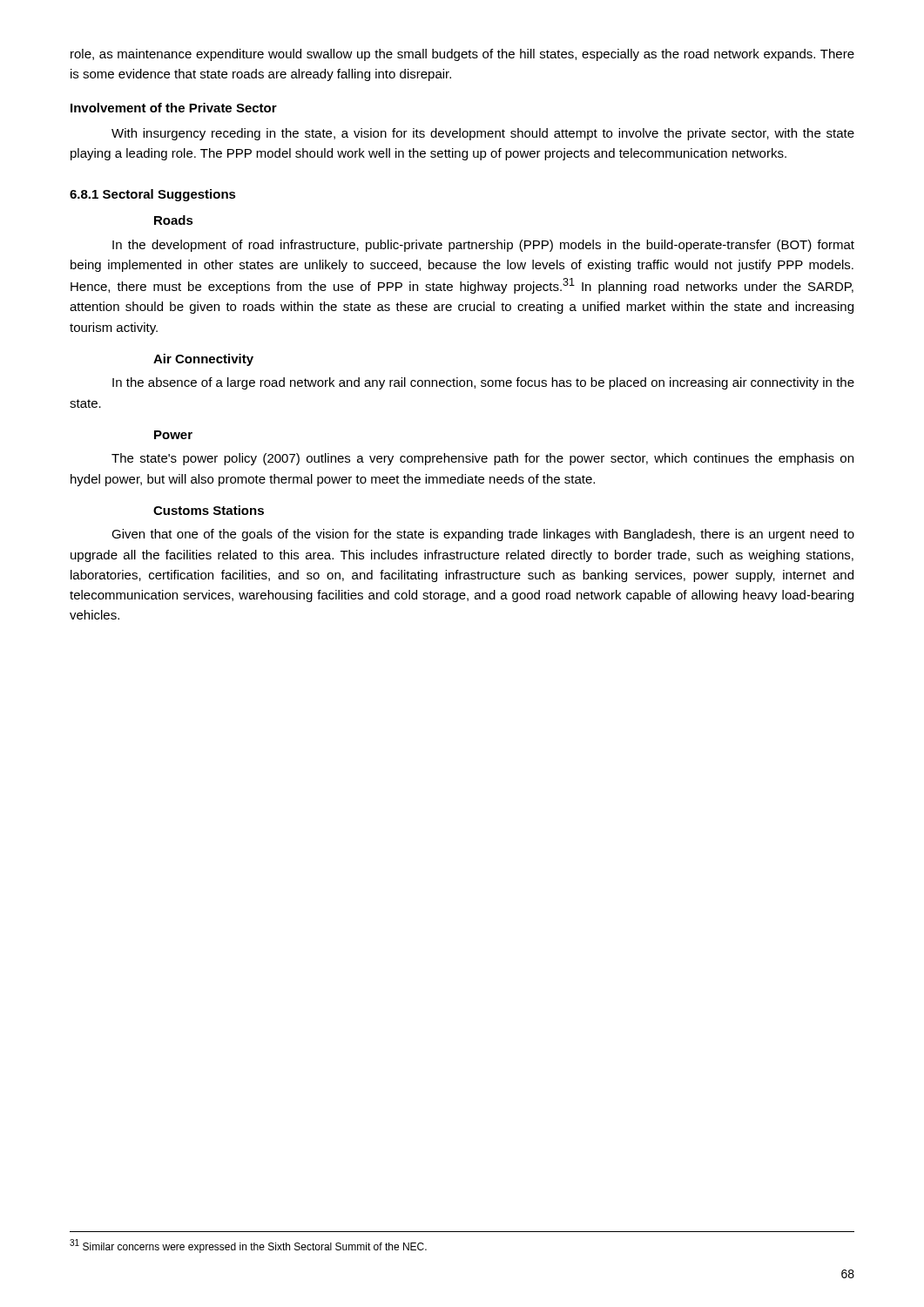Find the text block starting "6.8.1 Sectoral Suggestions"
This screenshot has height=1307, width=924.
click(153, 195)
